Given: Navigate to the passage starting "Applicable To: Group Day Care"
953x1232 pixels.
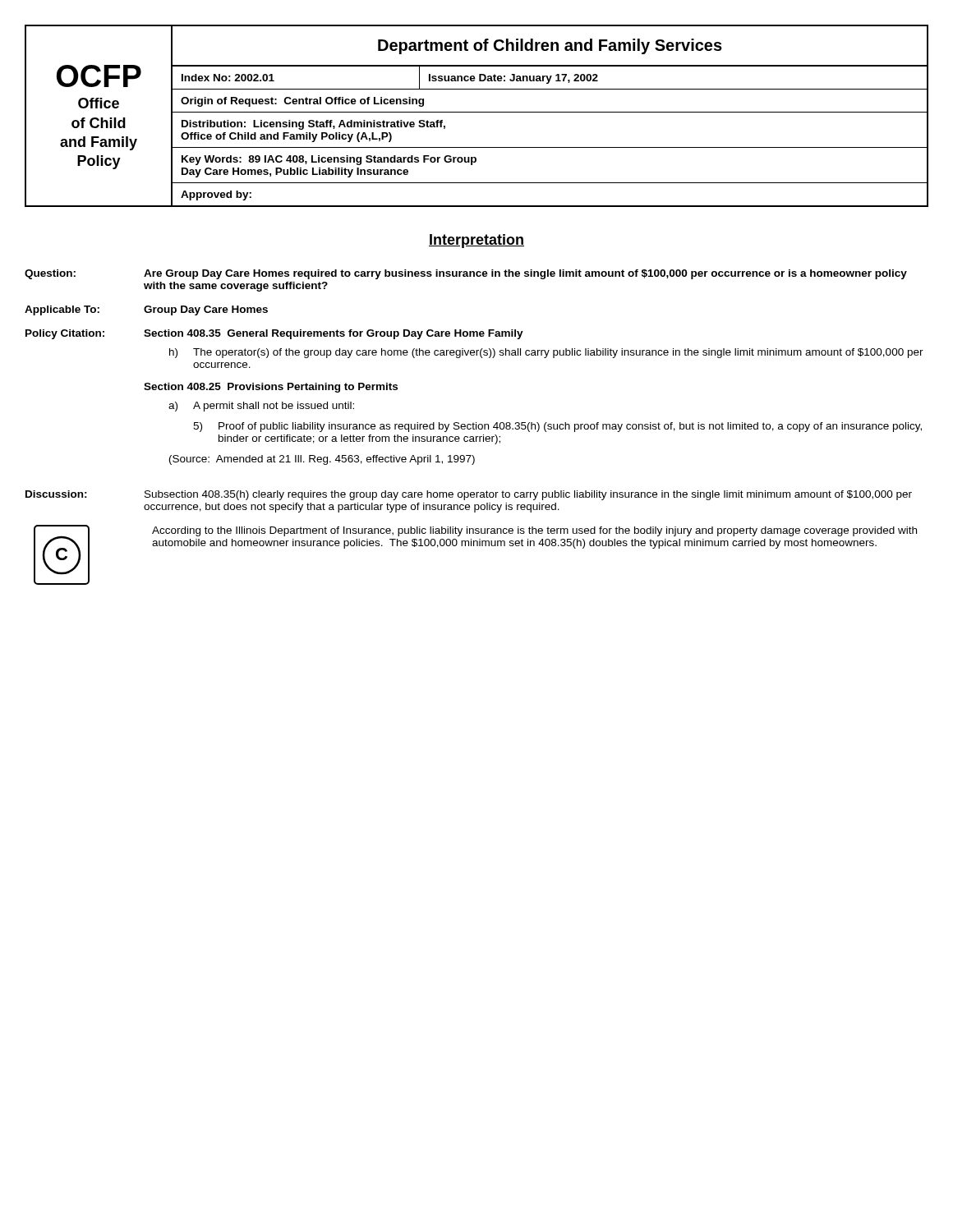Looking at the screenshot, I should tap(146, 310).
